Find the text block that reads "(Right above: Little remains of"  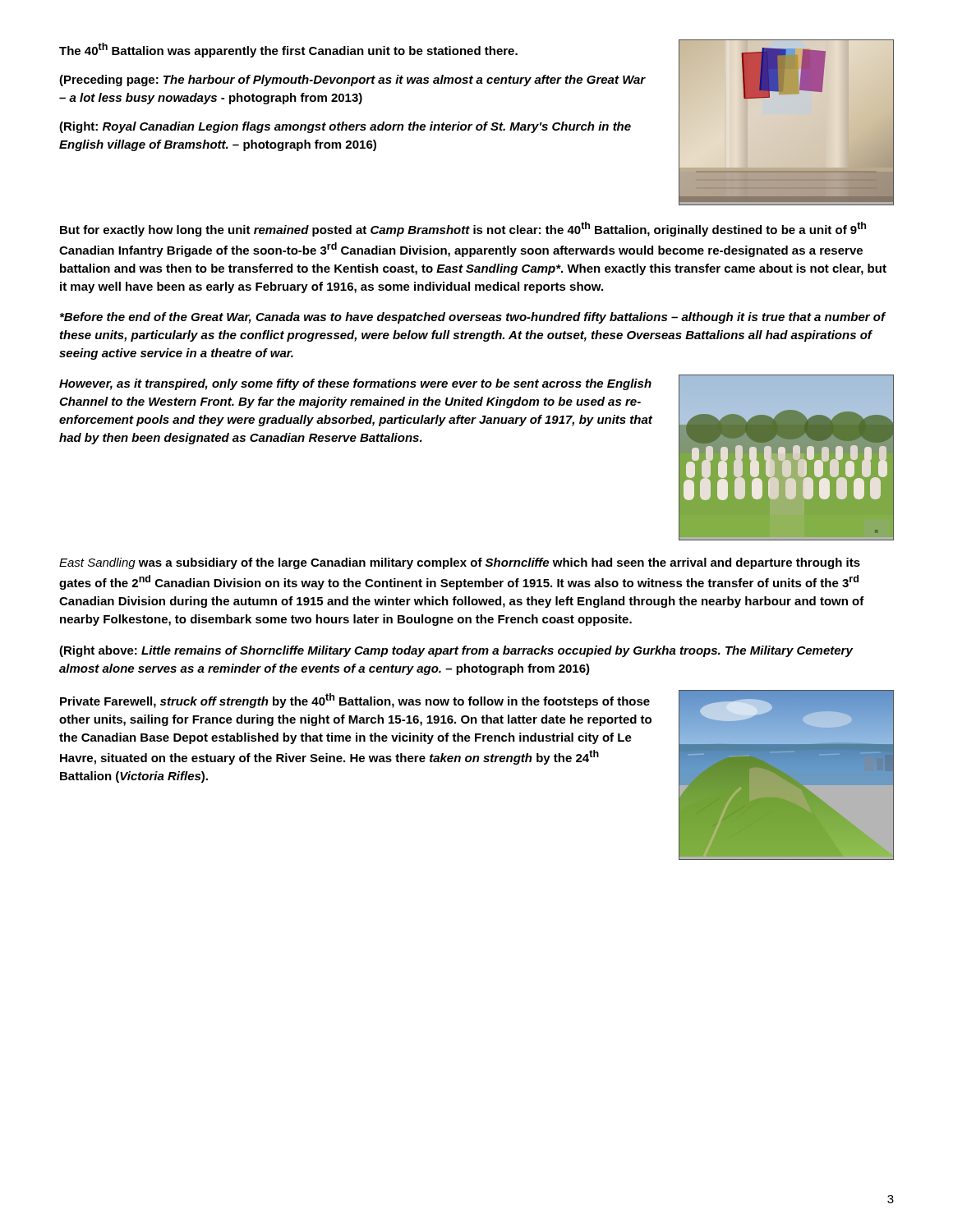(x=456, y=659)
